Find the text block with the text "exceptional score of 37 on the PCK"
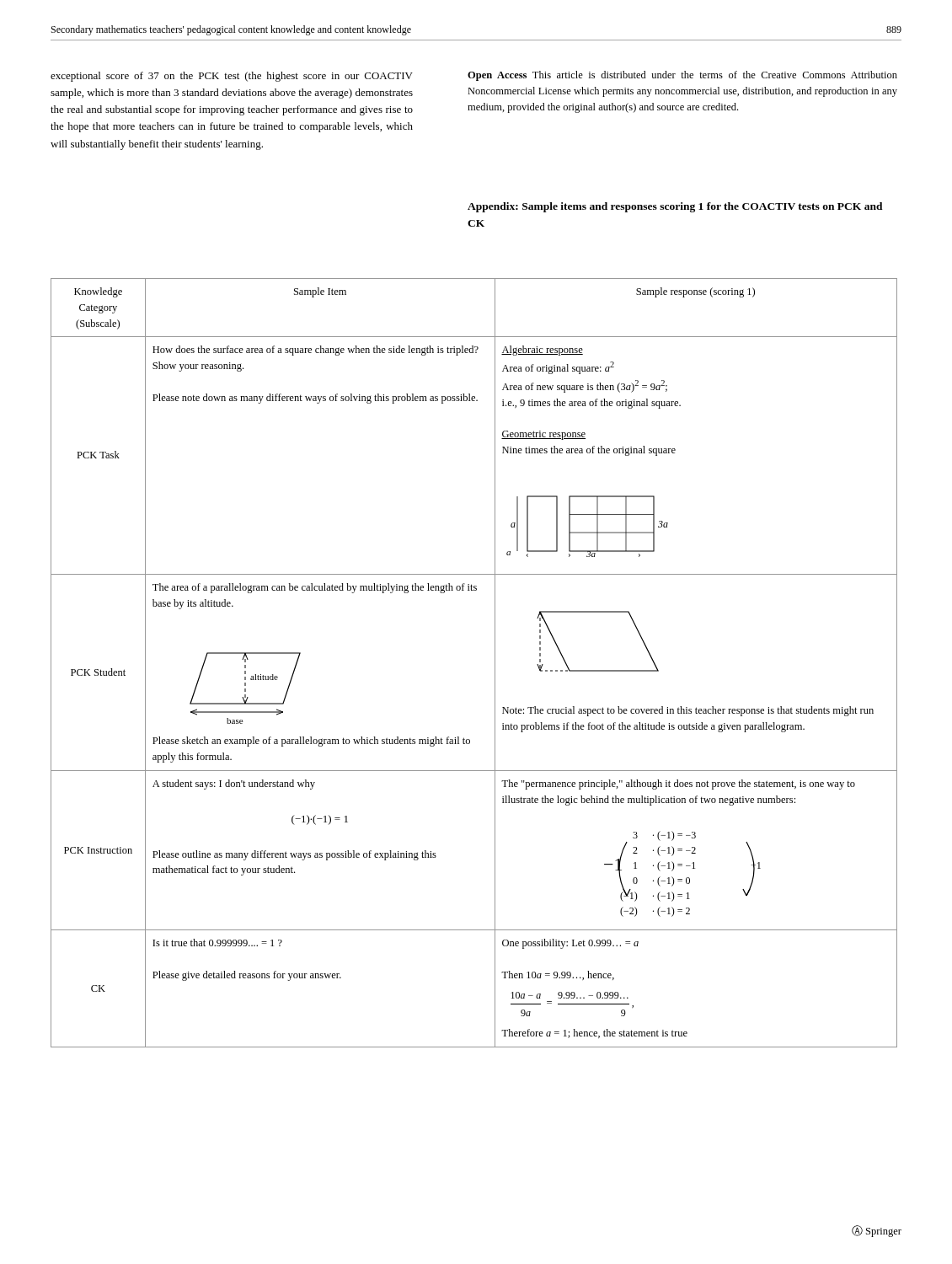The height and width of the screenshot is (1264, 952). (232, 109)
